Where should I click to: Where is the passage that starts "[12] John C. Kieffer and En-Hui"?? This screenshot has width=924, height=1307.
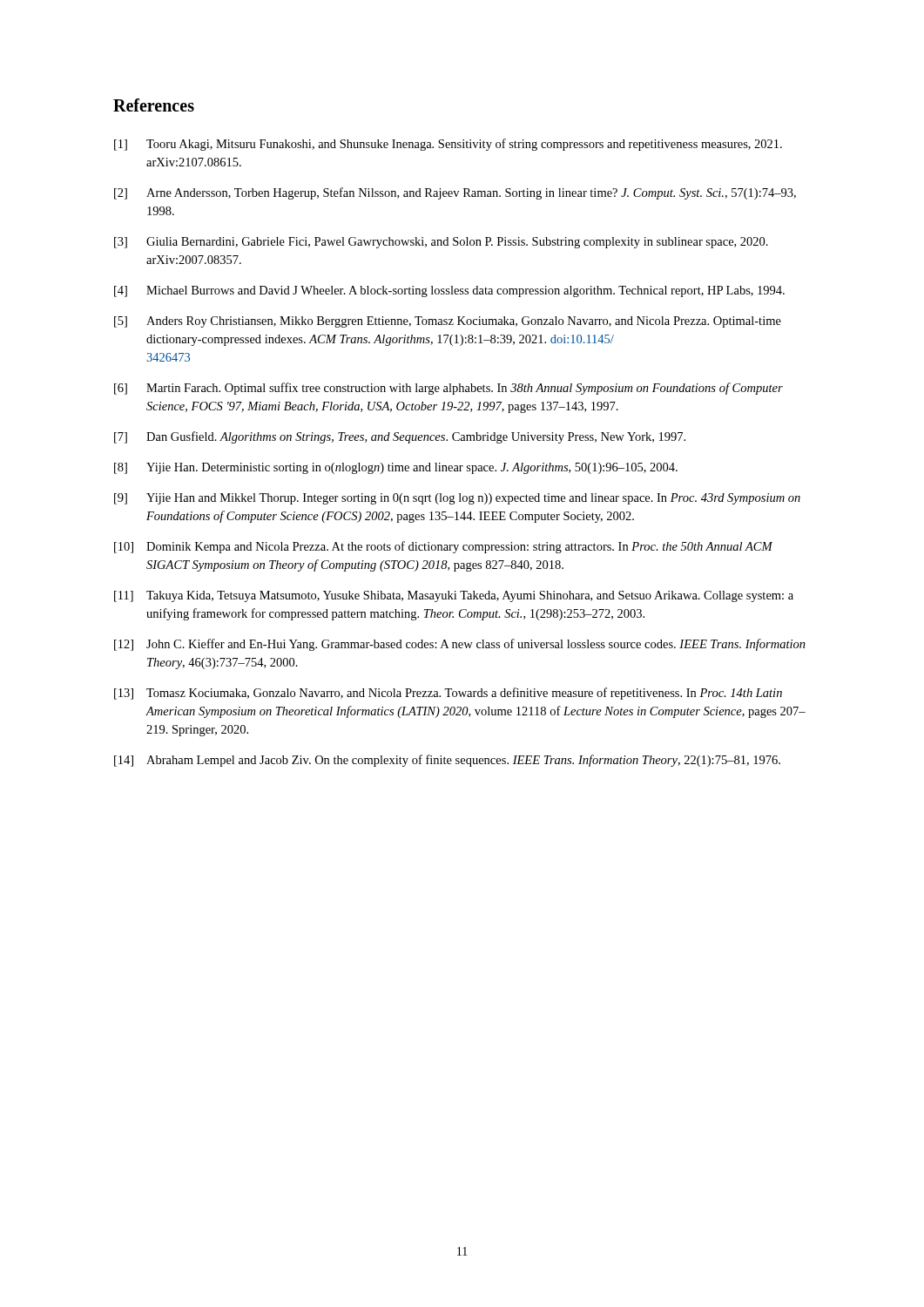tap(462, 654)
